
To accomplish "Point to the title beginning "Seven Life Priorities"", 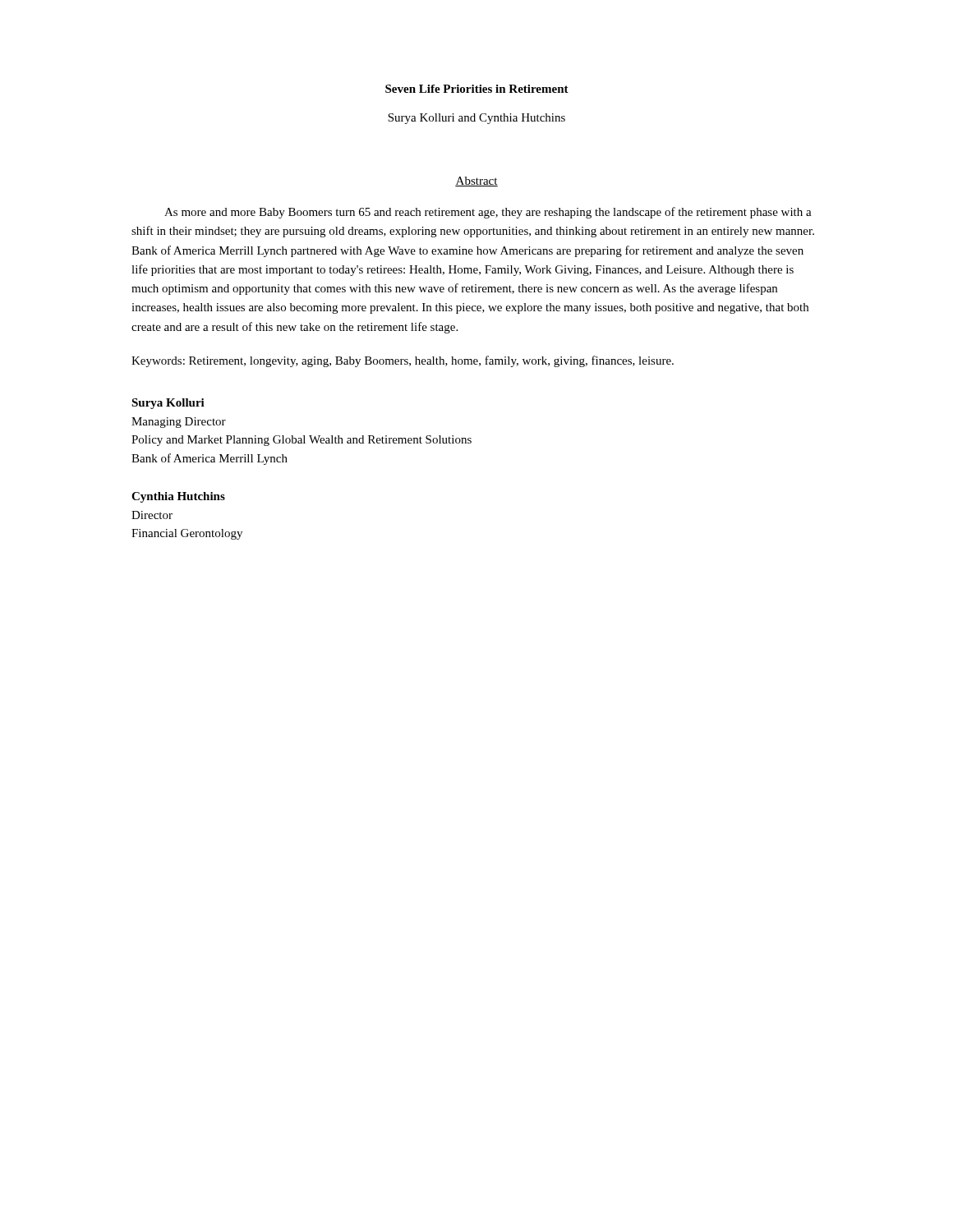I will pyautogui.click(x=476, y=89).
